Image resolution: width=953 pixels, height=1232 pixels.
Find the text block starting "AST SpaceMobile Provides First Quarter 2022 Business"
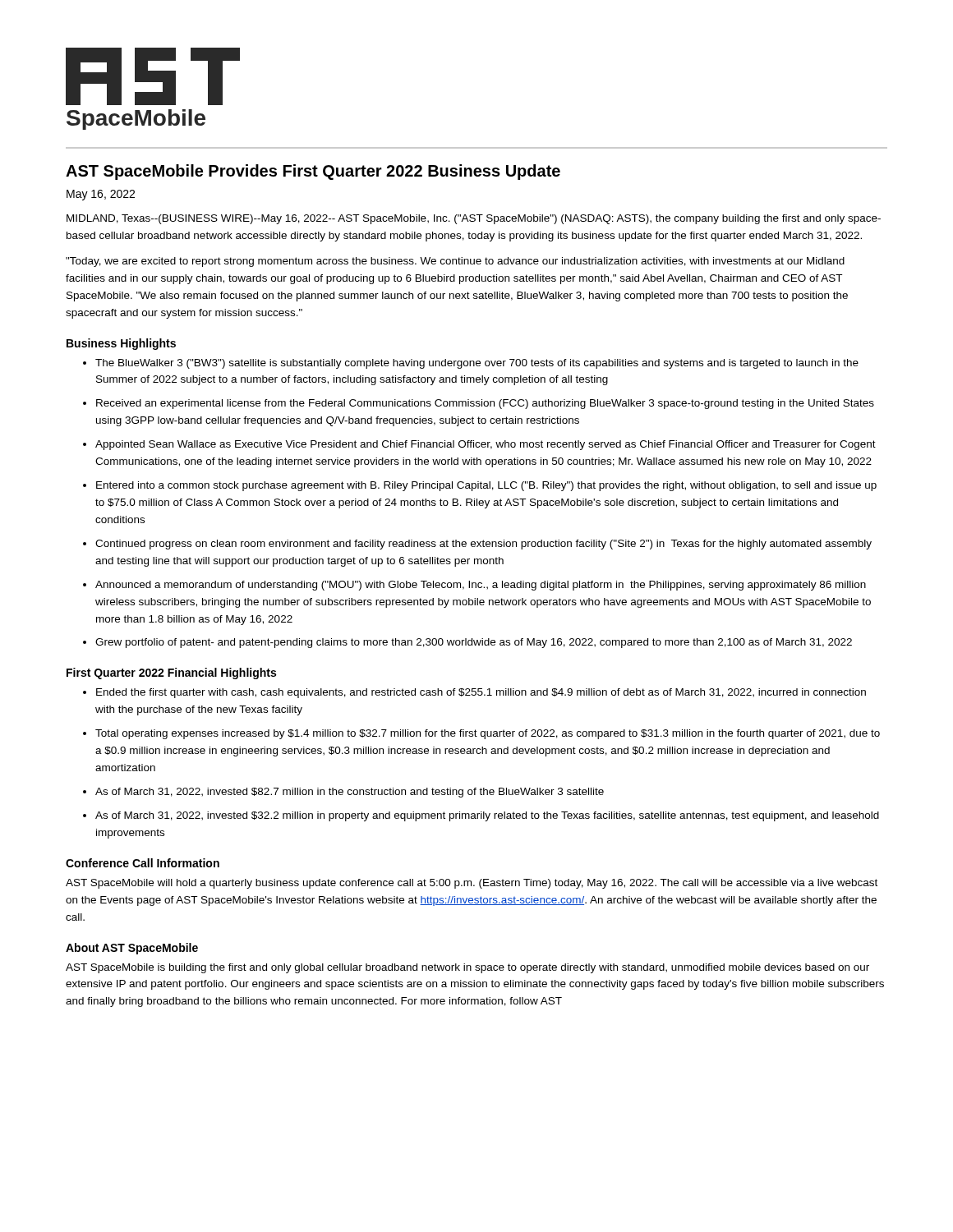click(x=476, y=171)
